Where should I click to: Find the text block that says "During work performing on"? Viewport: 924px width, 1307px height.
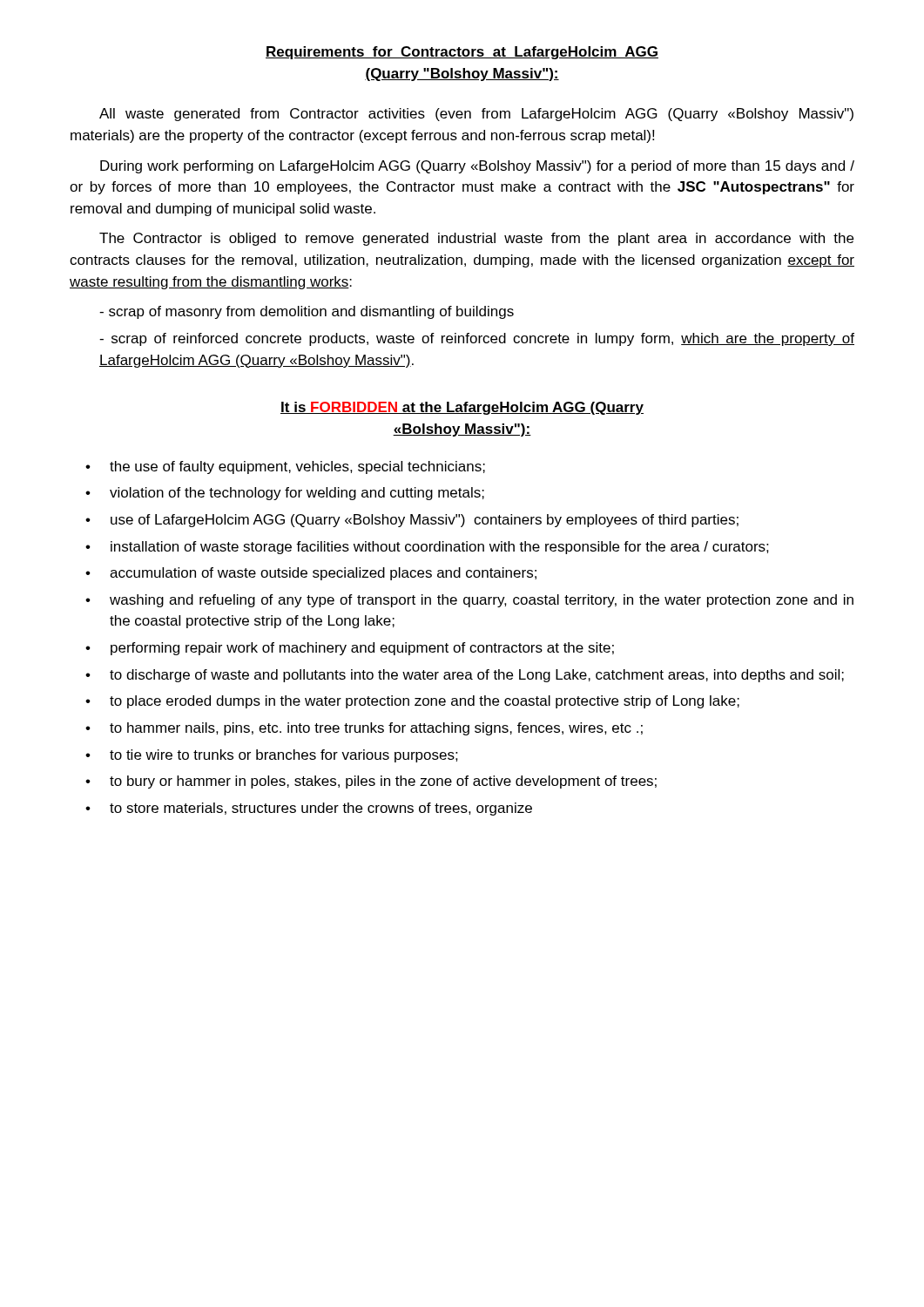462,187
